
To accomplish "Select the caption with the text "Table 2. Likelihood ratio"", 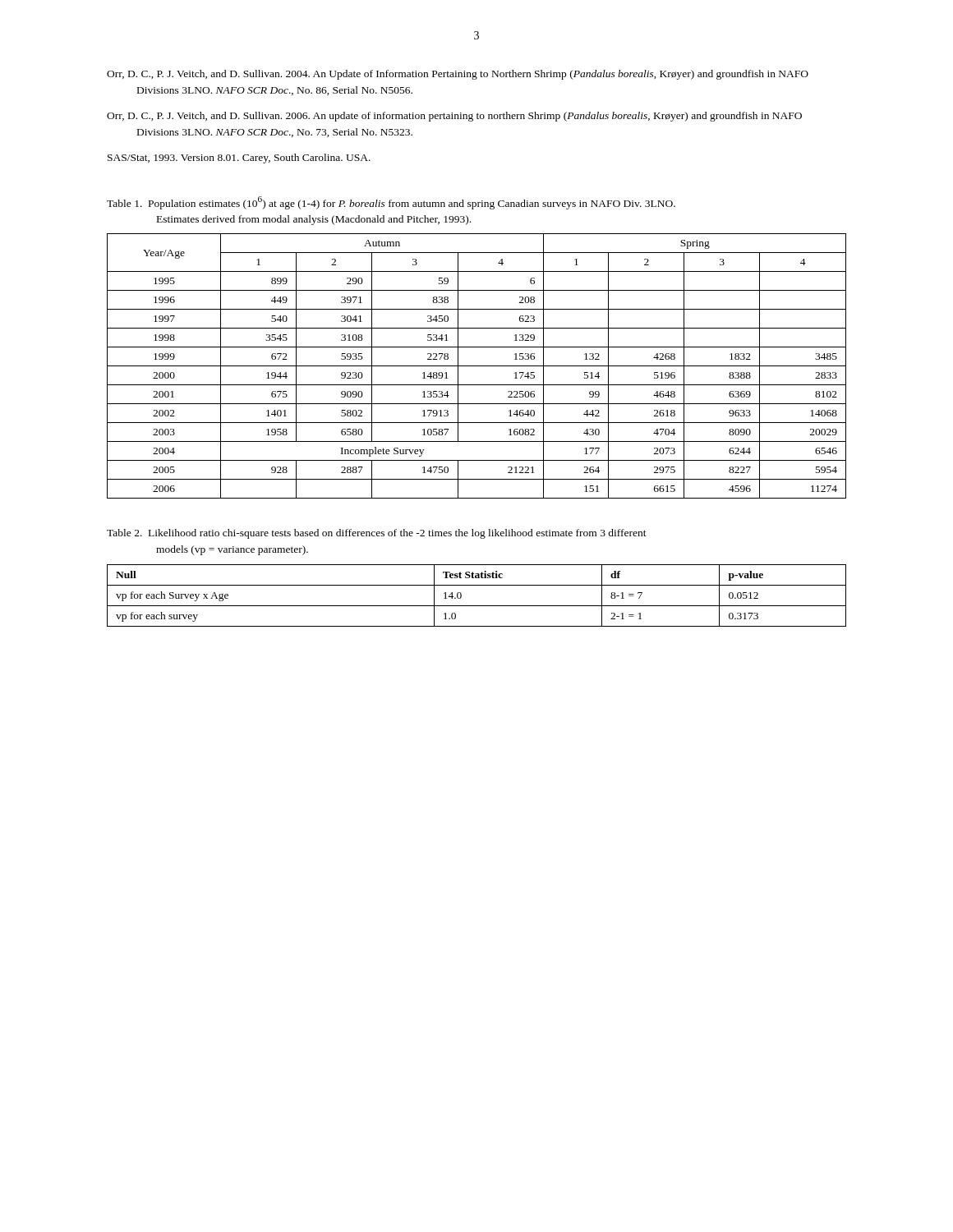I will click(376, 541).
